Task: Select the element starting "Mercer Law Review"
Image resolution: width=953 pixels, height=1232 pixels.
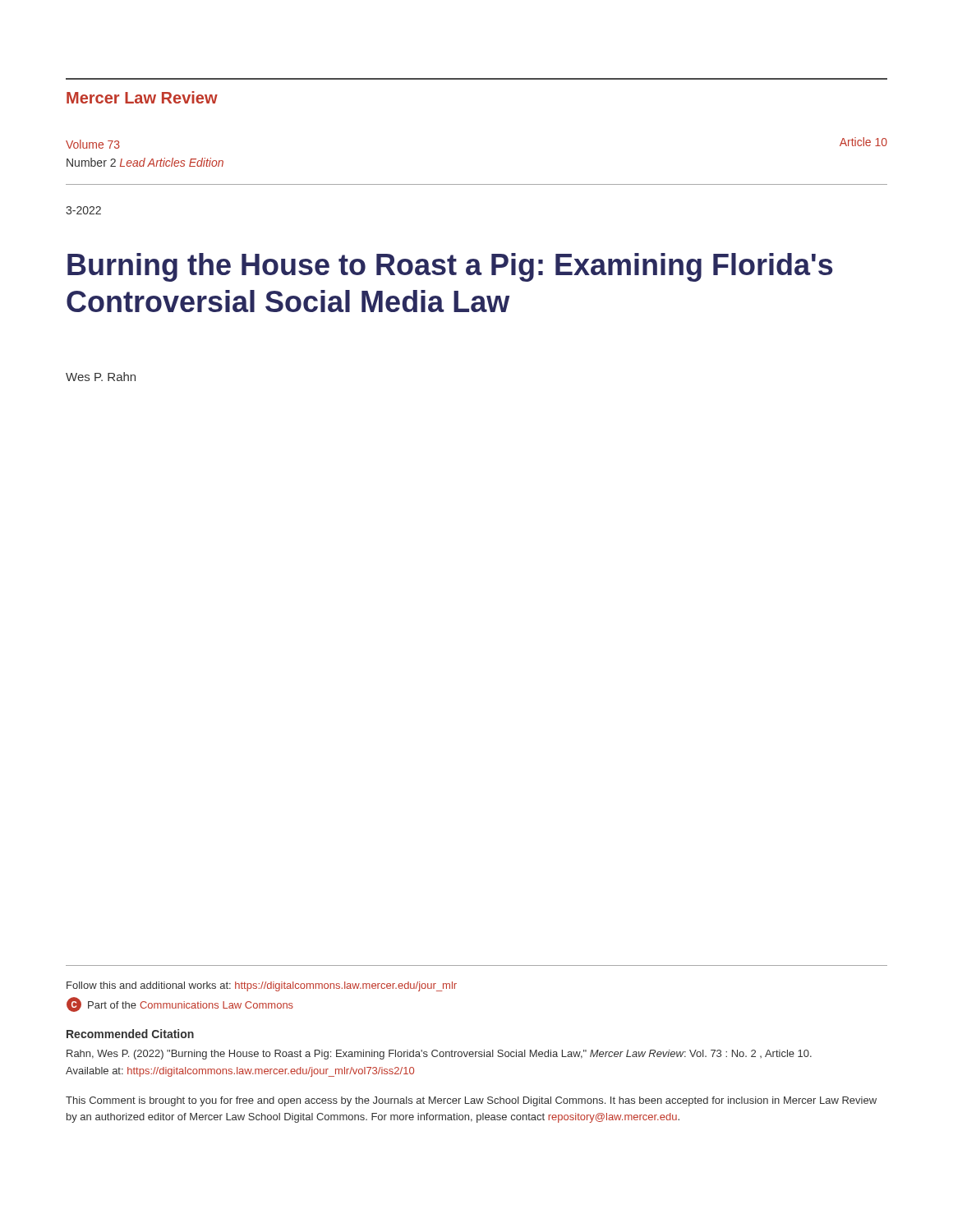Action: (142, 98)
